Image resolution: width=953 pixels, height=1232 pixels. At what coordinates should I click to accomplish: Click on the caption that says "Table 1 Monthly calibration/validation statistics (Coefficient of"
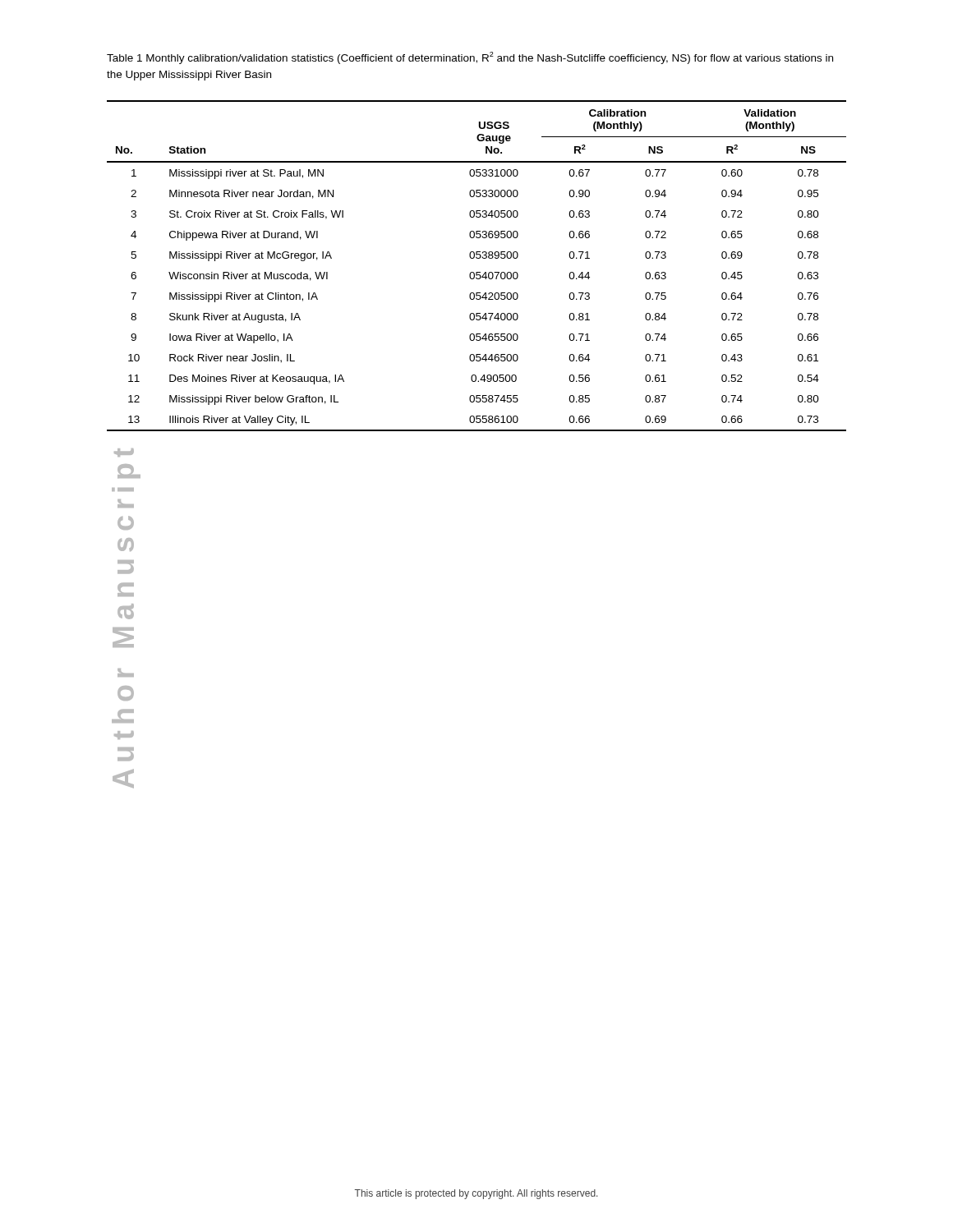(x=470, y=65)
